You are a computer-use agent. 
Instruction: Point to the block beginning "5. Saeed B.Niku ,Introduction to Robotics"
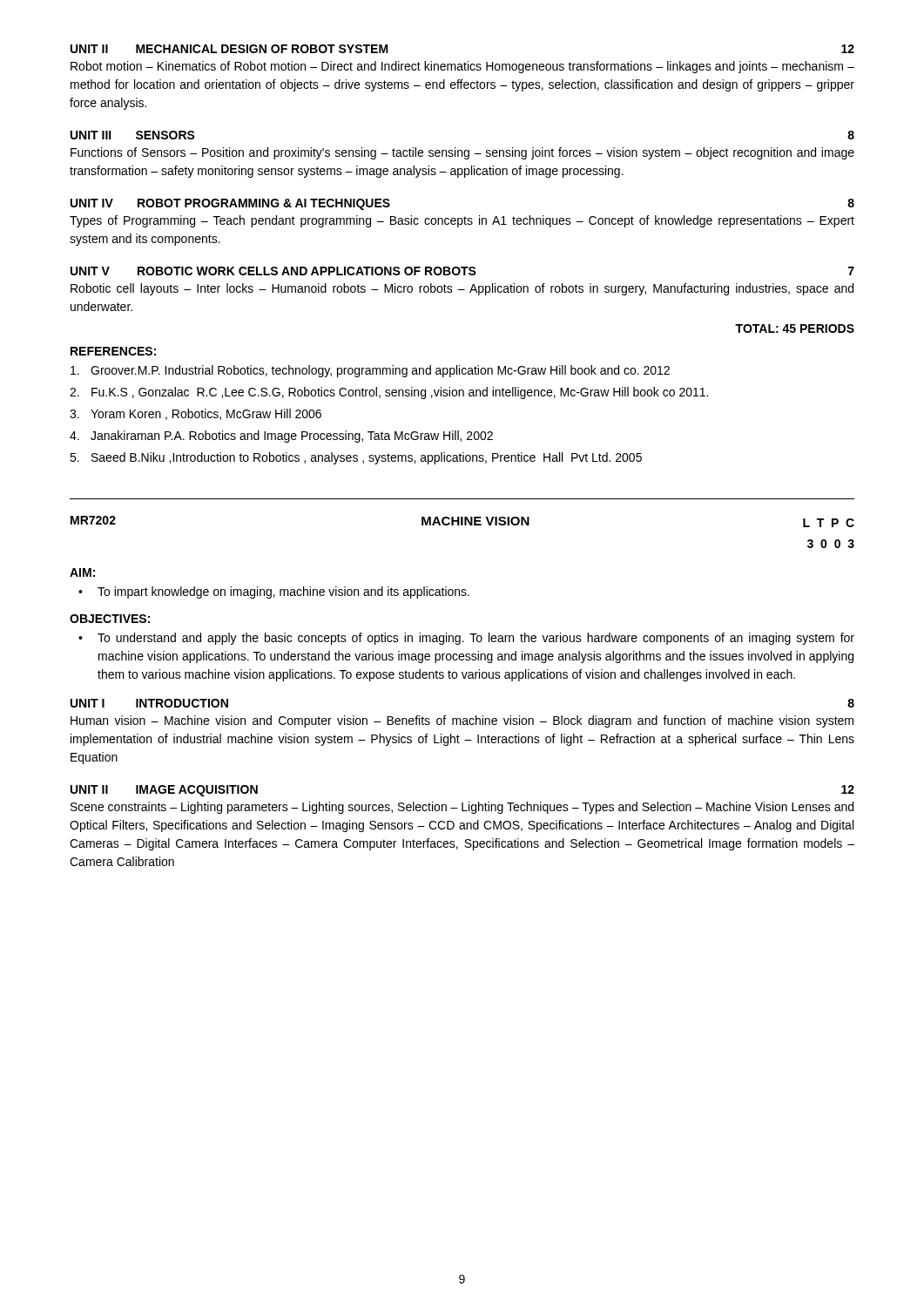[356, 458]
